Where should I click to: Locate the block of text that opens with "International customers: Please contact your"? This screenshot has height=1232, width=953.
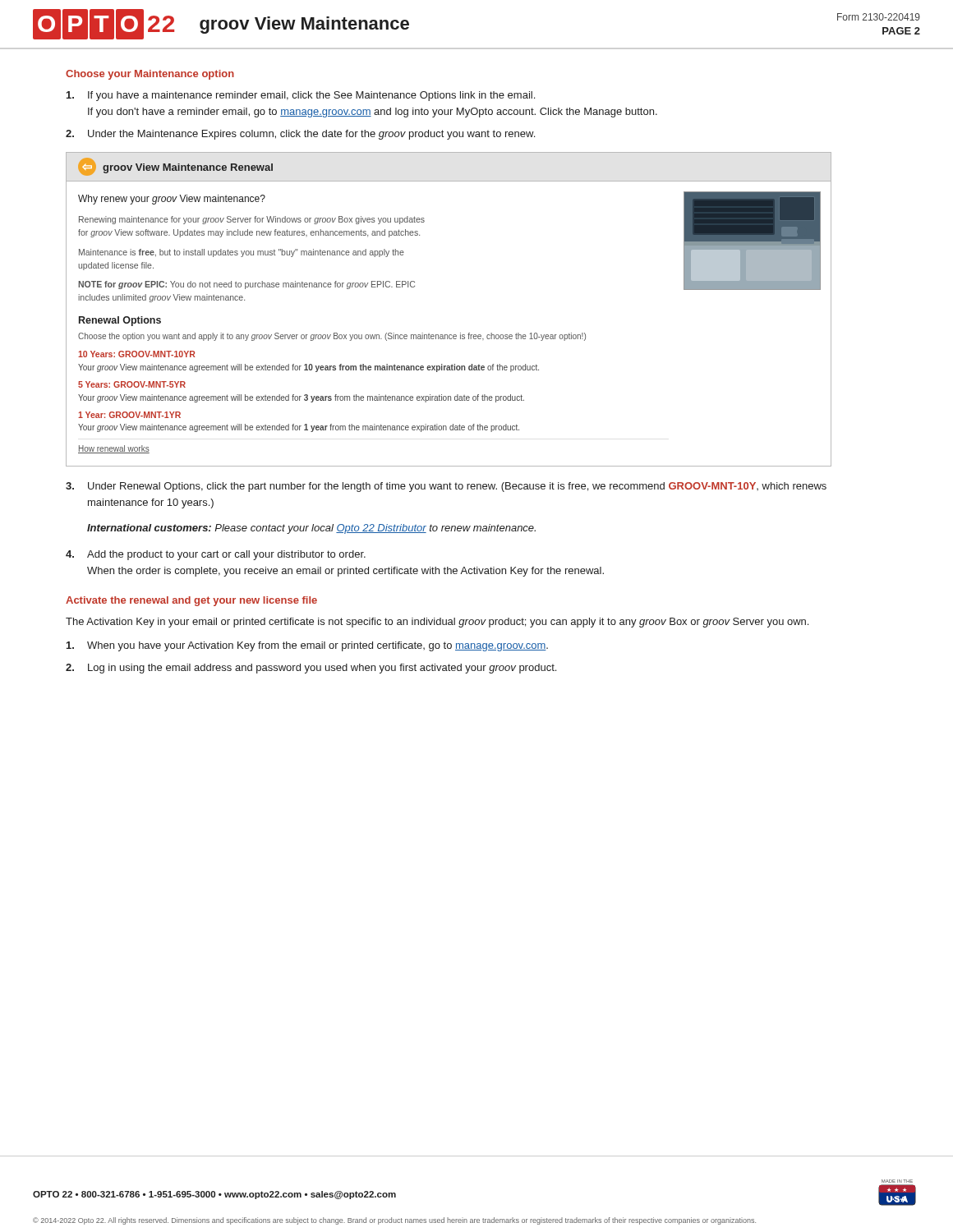[312, 527]
